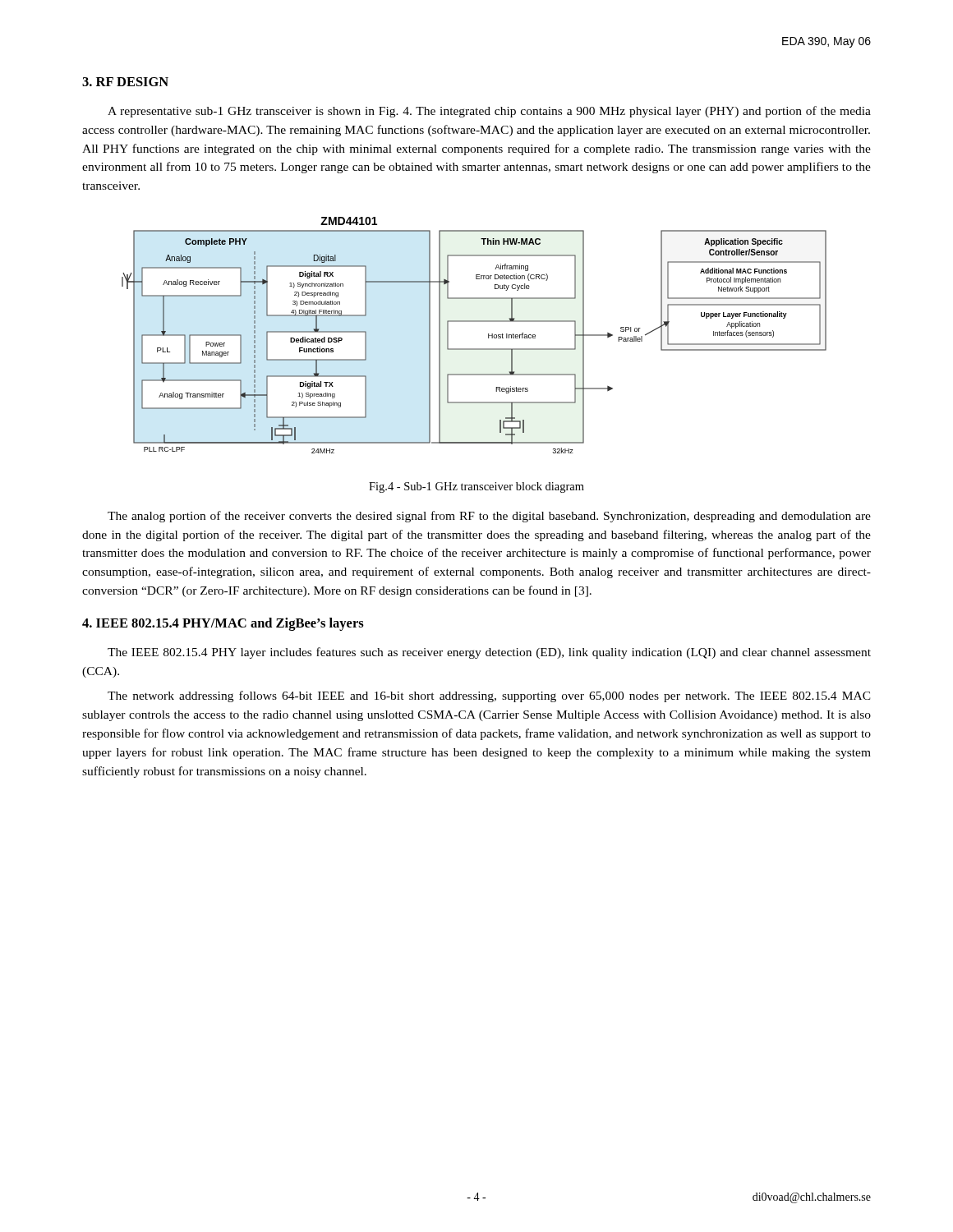Click on the text block that says "The analog portion of the"

point(476,553)
